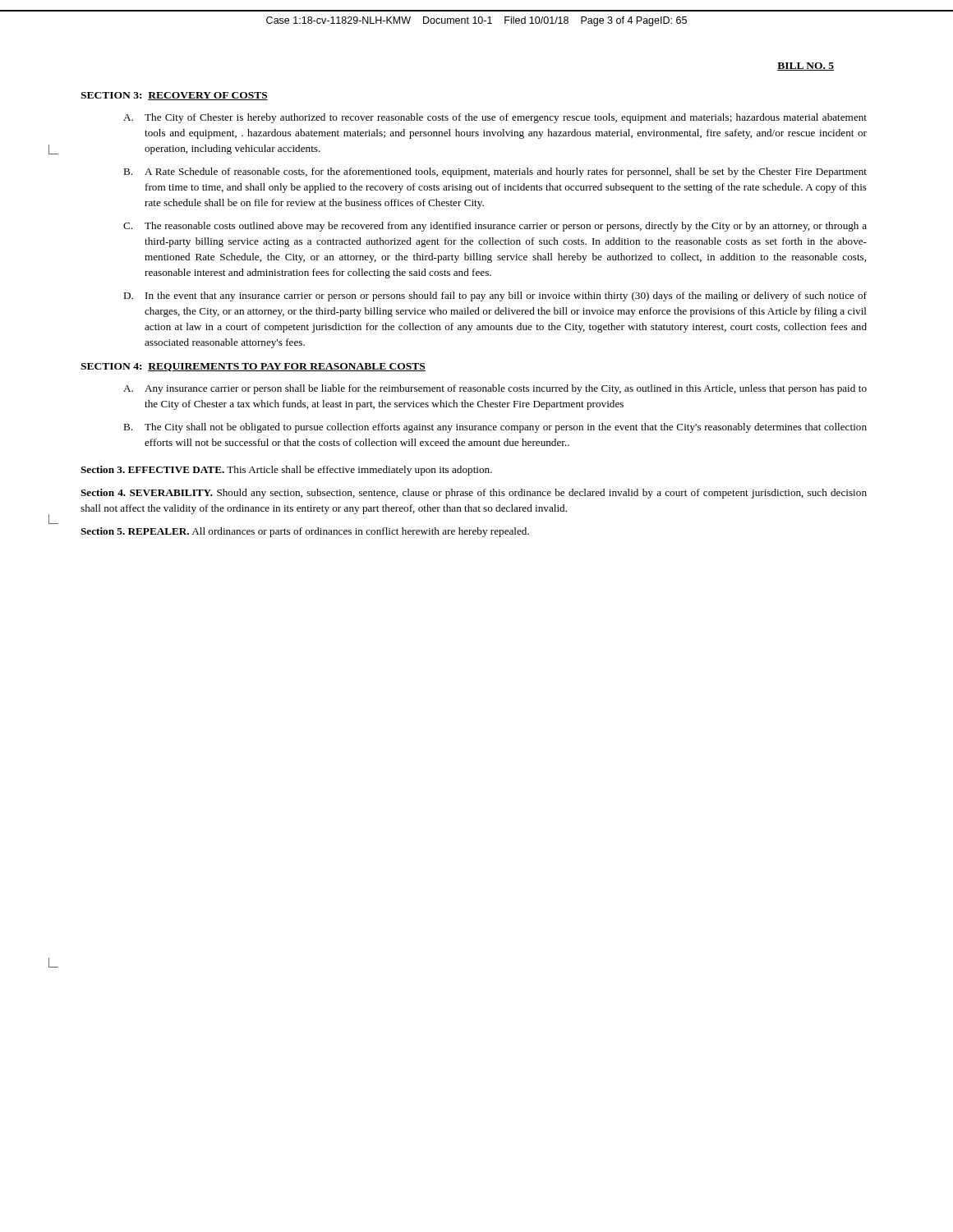Locate the element starting "D. In the event that any"
This screenshot has height=1232, width=953.
[x=495, y=319]
